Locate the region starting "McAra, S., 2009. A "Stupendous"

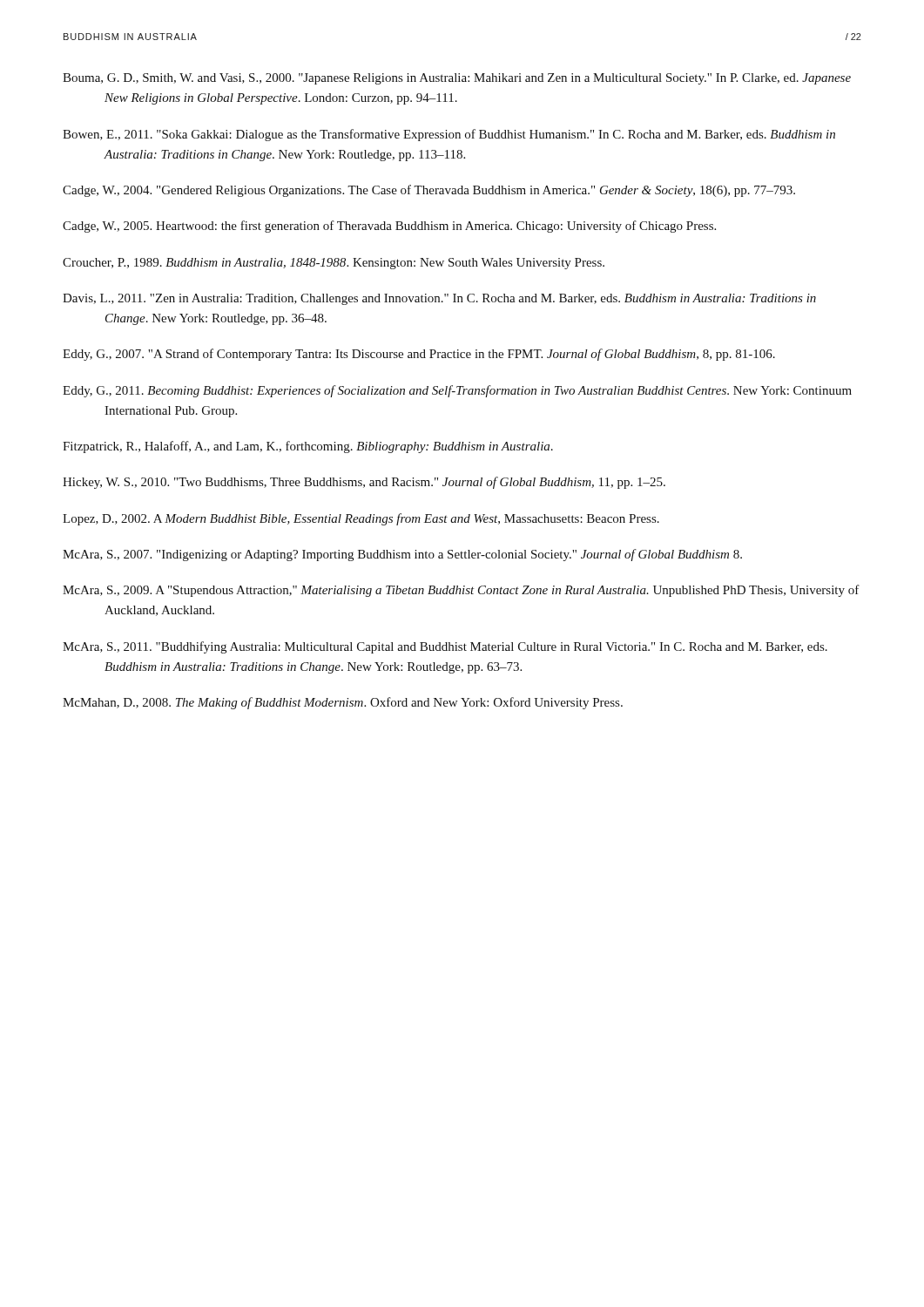pyautogui.click(x=462, y=601)
